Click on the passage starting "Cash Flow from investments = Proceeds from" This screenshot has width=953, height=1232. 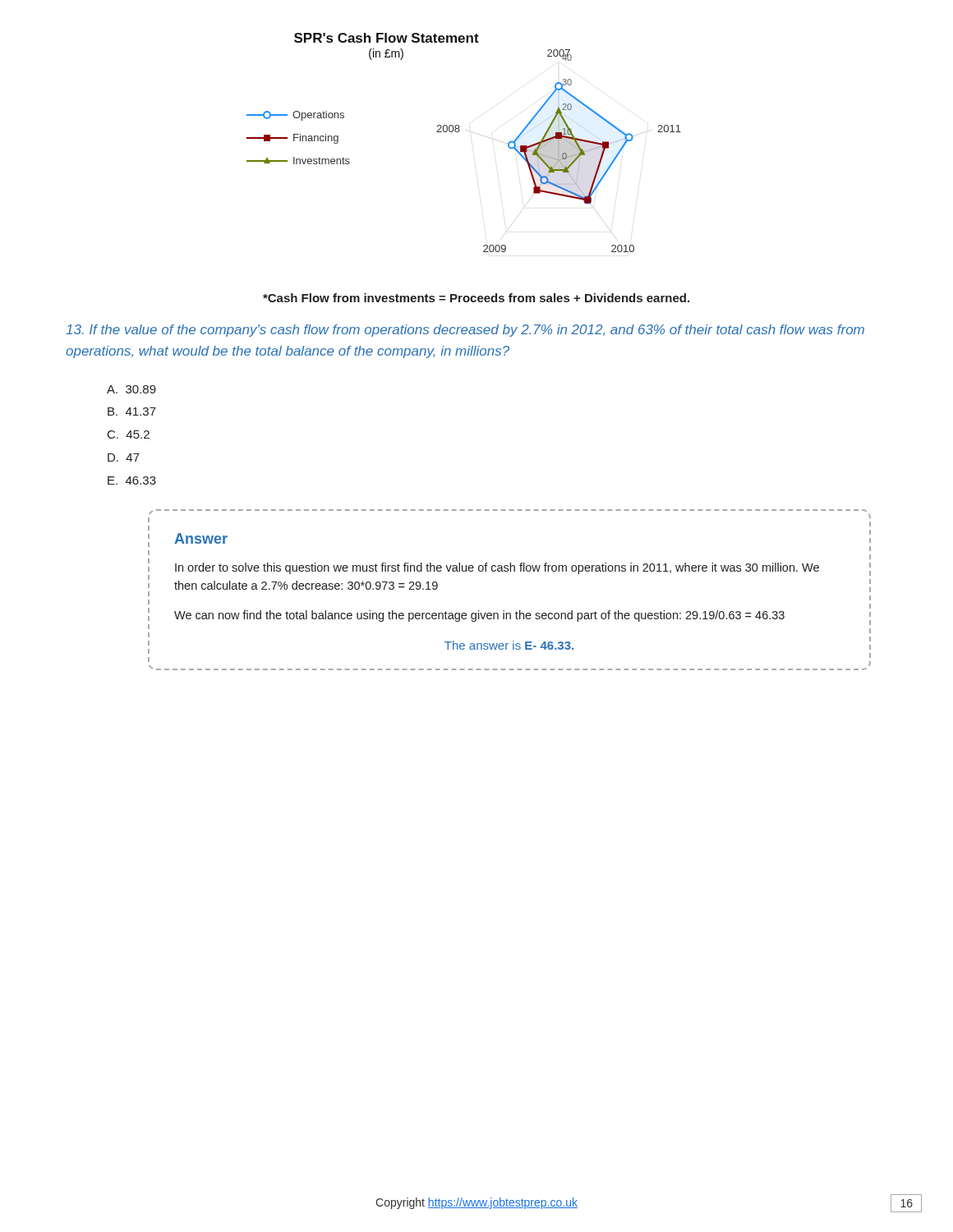(x=476, y=298)
